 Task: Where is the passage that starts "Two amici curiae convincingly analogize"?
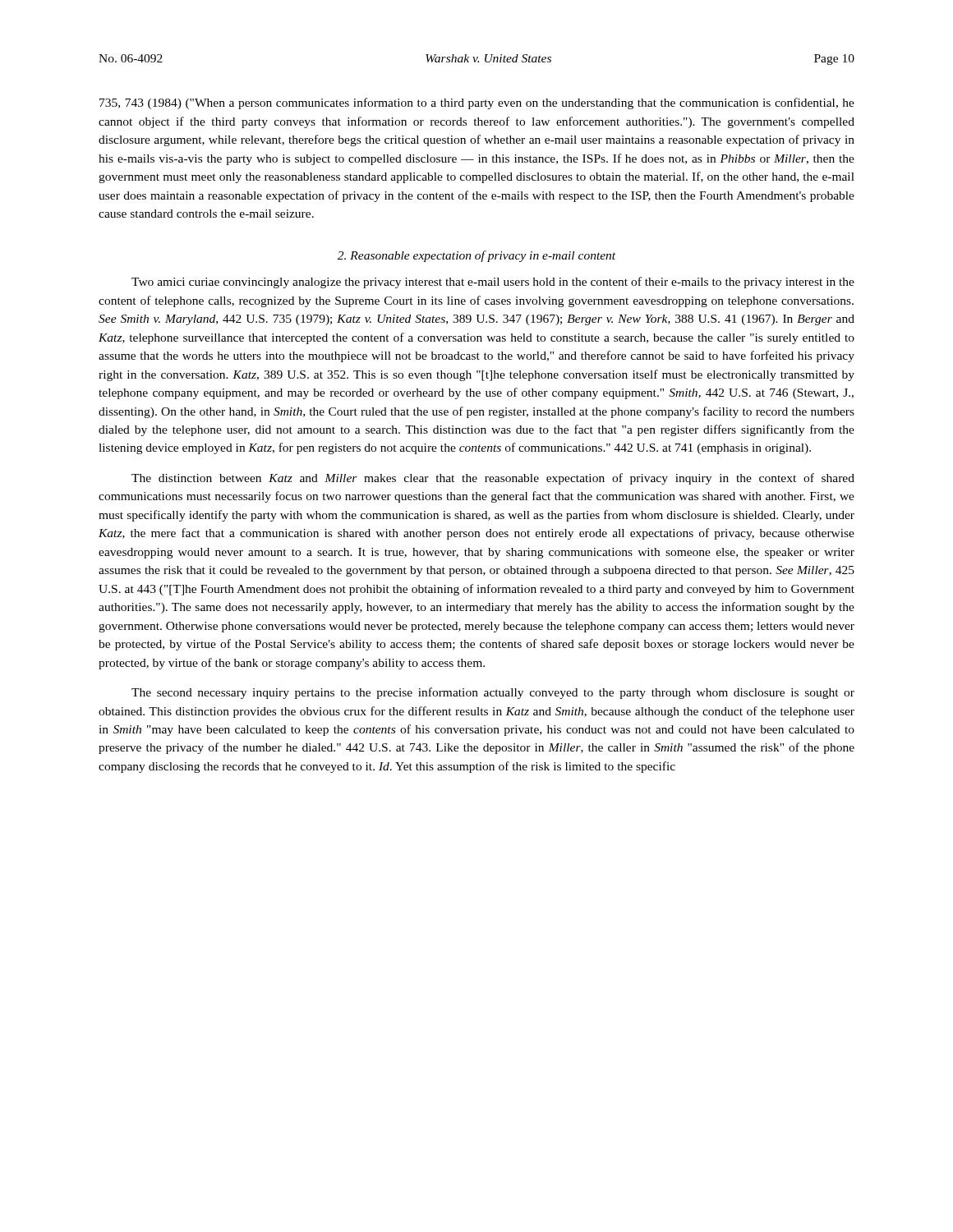click(x=476, y=365)
